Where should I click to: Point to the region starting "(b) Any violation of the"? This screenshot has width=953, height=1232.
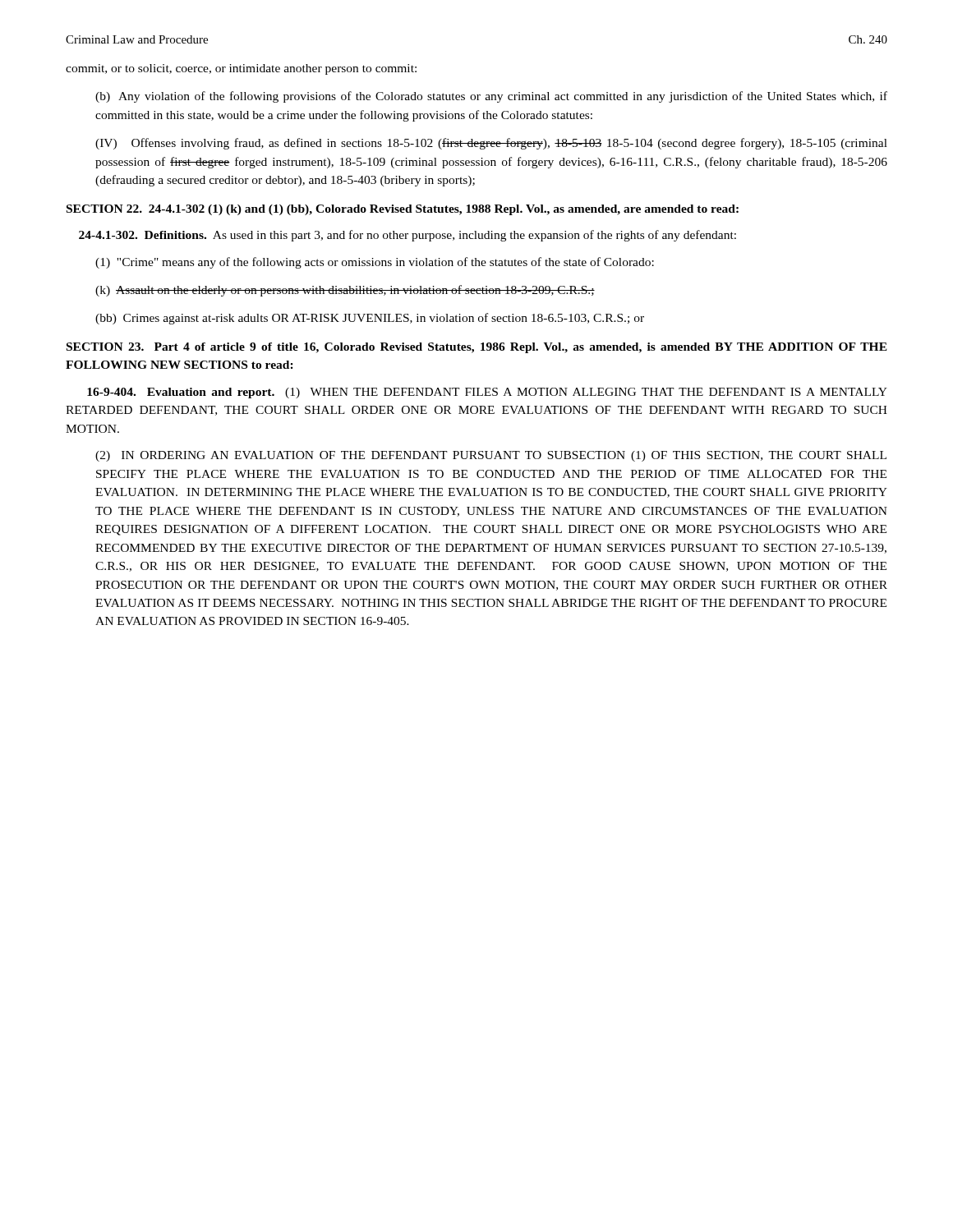[491, 105]
